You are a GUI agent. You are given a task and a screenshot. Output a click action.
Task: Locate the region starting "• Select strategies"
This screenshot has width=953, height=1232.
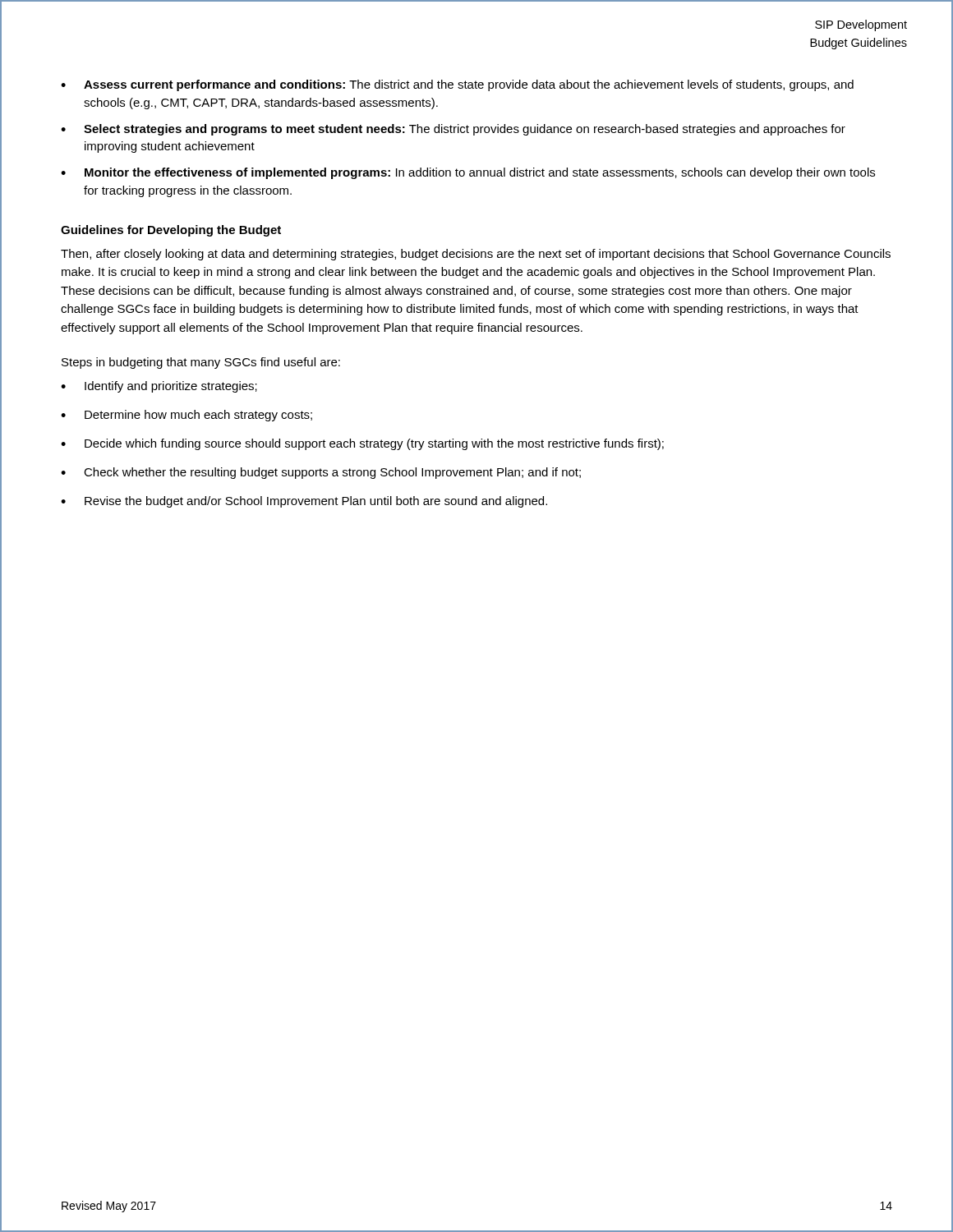(x=476, y=137)
